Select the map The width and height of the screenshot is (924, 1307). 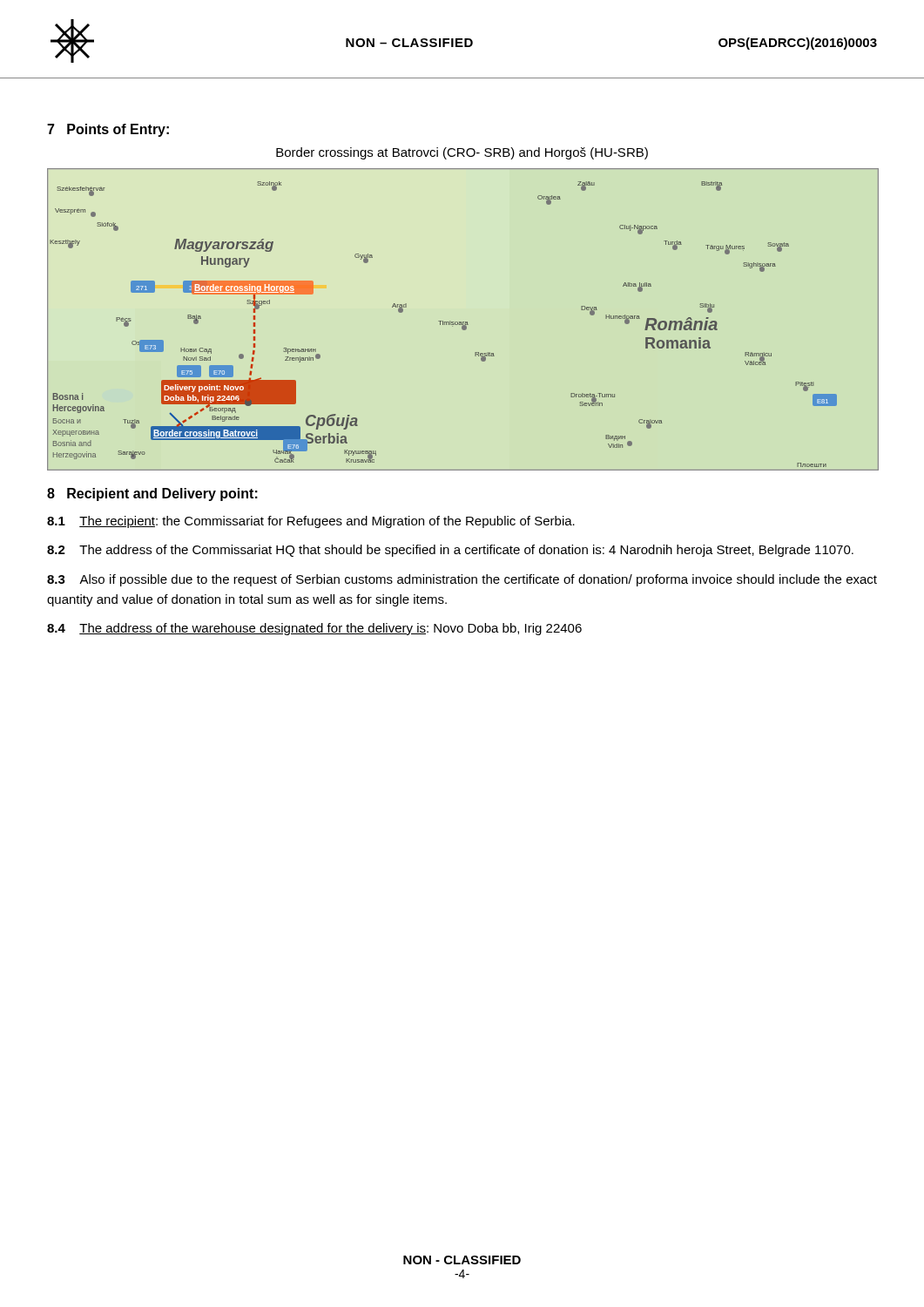coord(463,319)
